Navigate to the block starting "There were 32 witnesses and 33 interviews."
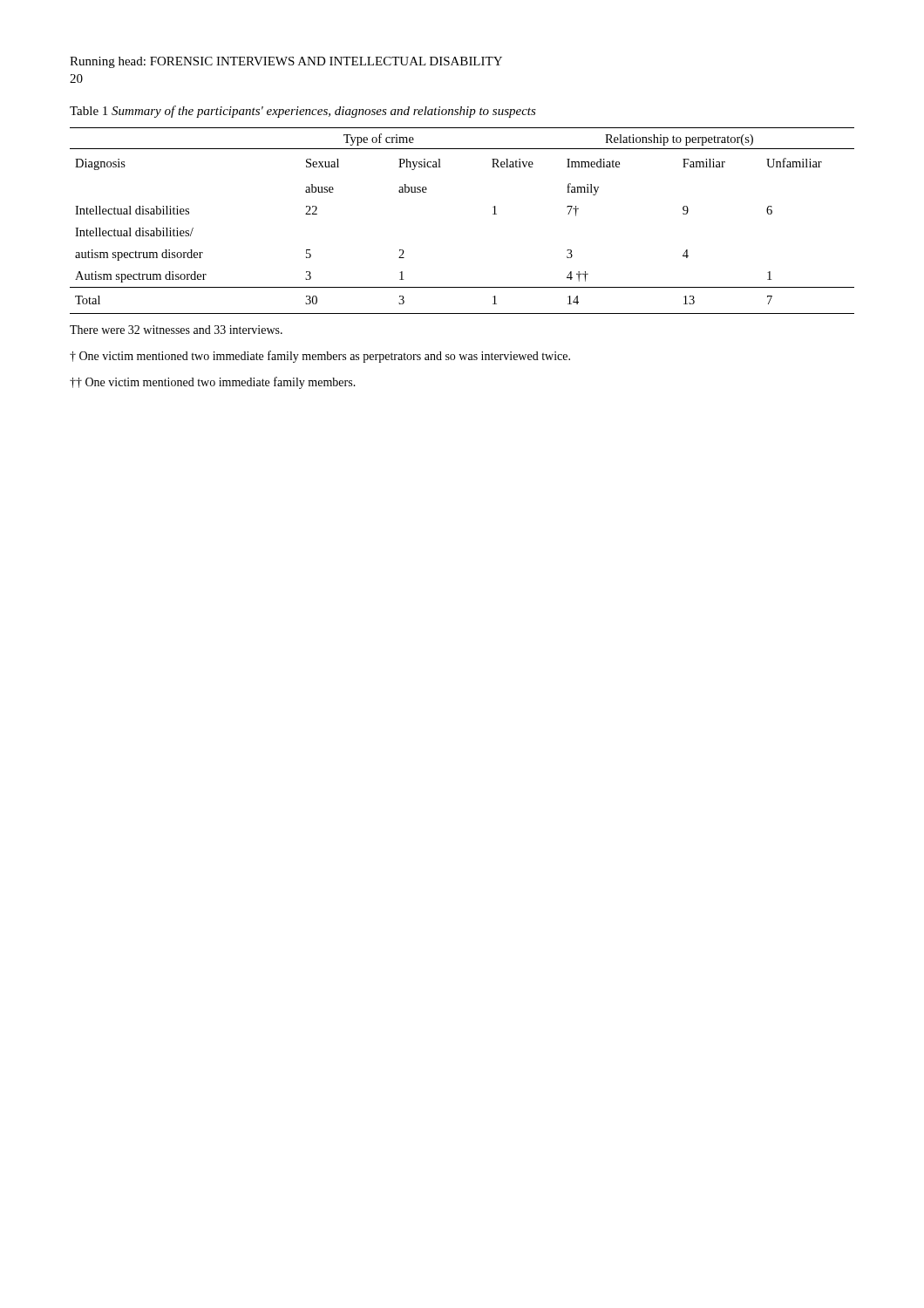 coord(176,330)
